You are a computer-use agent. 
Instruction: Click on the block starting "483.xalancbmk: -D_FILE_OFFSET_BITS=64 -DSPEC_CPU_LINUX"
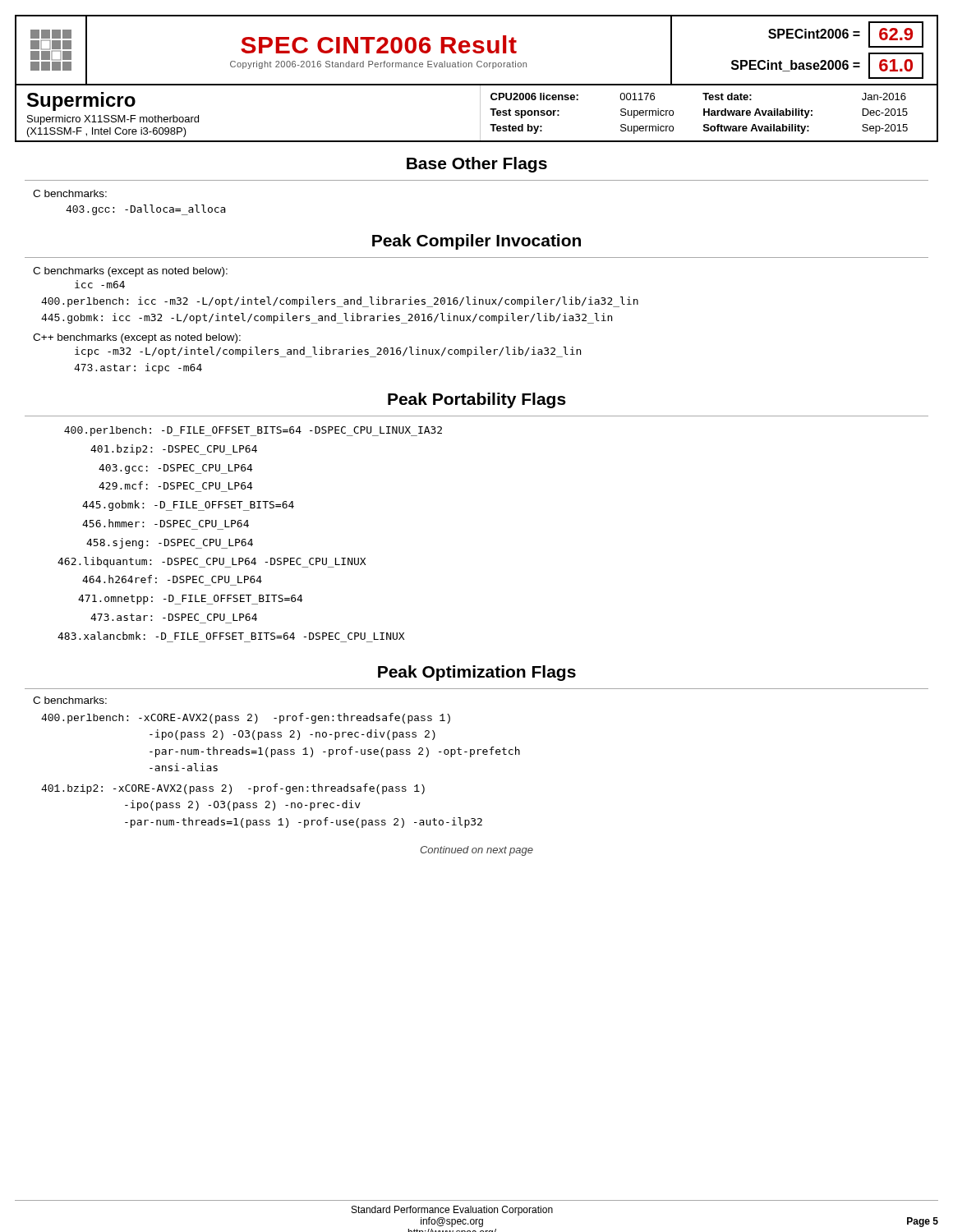[x=231, y=636]
